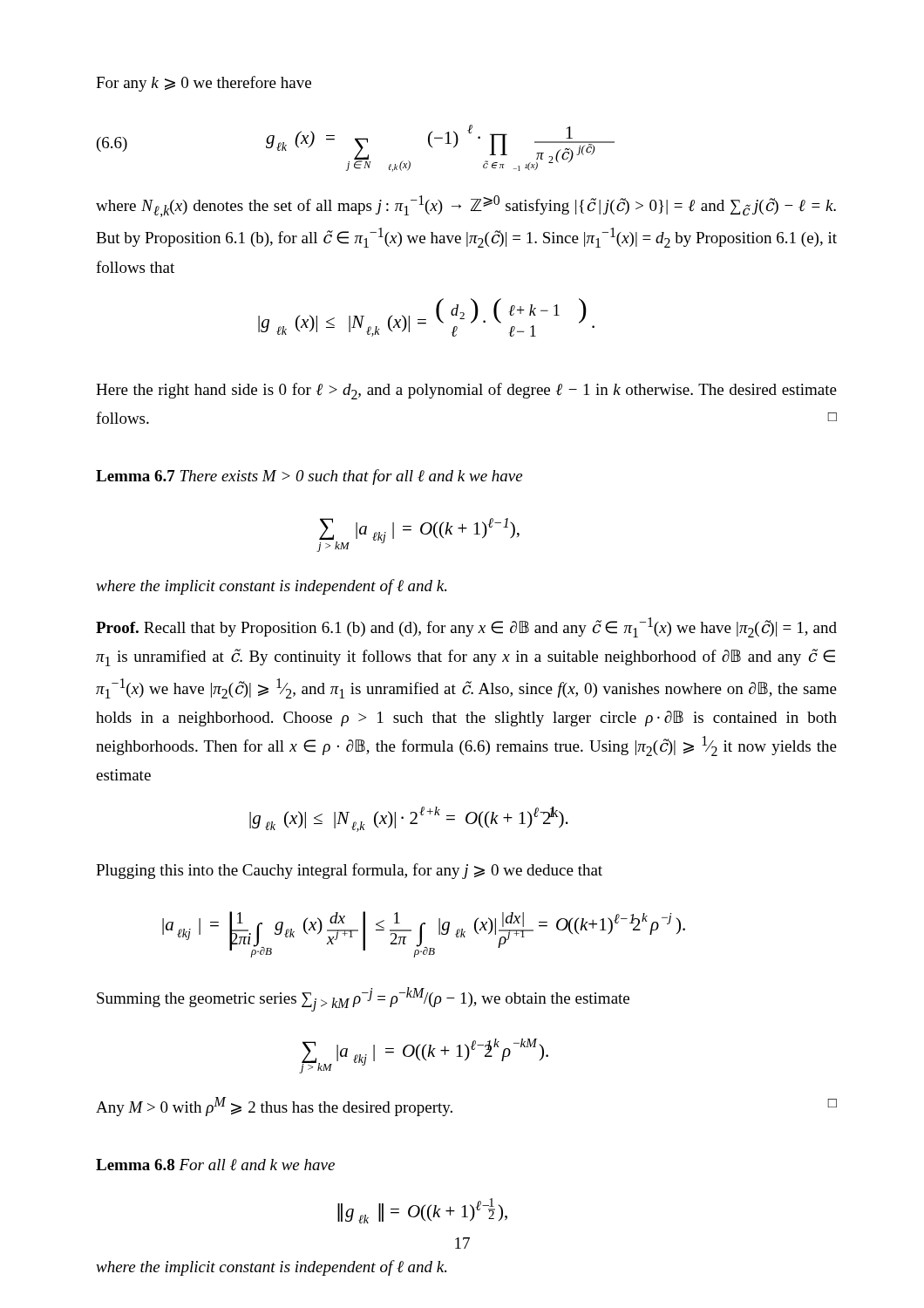Locate the text block with the text "where Nℓ,k(x) denotes"
Screen dimensions: 1308x924
pos(466,235)
